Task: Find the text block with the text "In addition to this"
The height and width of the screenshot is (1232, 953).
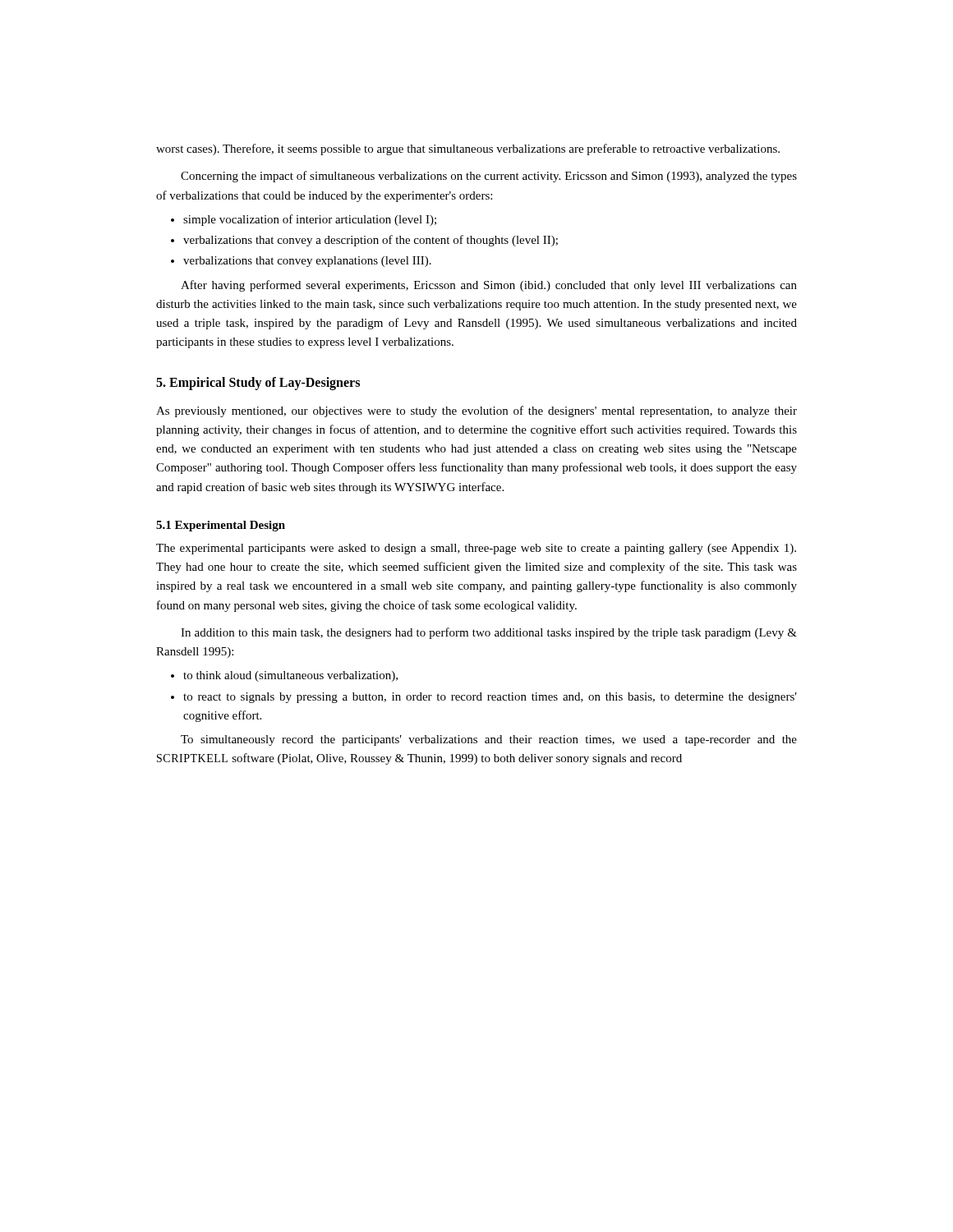Action: click(x=476, y=642)
